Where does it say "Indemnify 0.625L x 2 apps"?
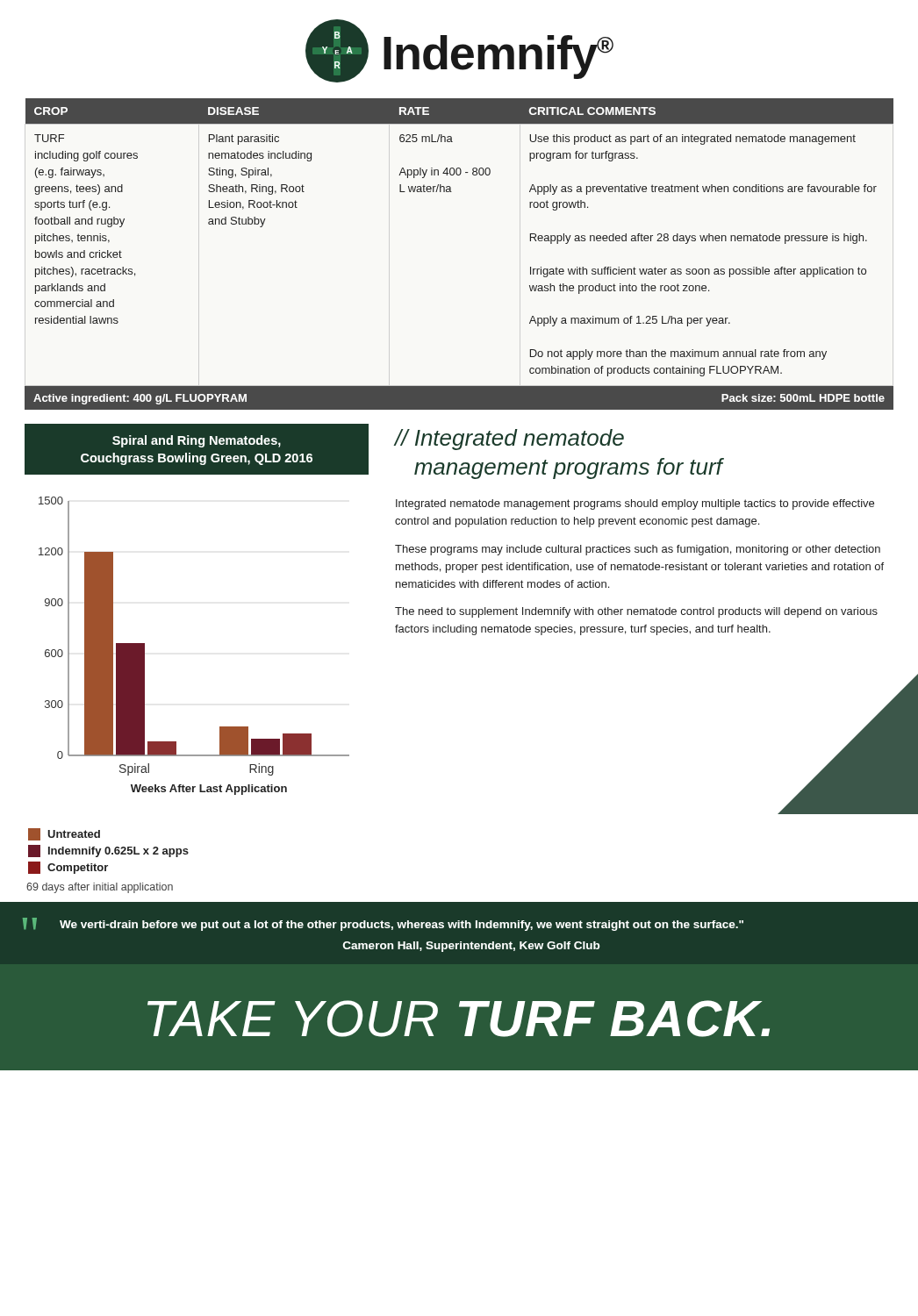Viewport: 918px width, 1316px height. [108, 851]
